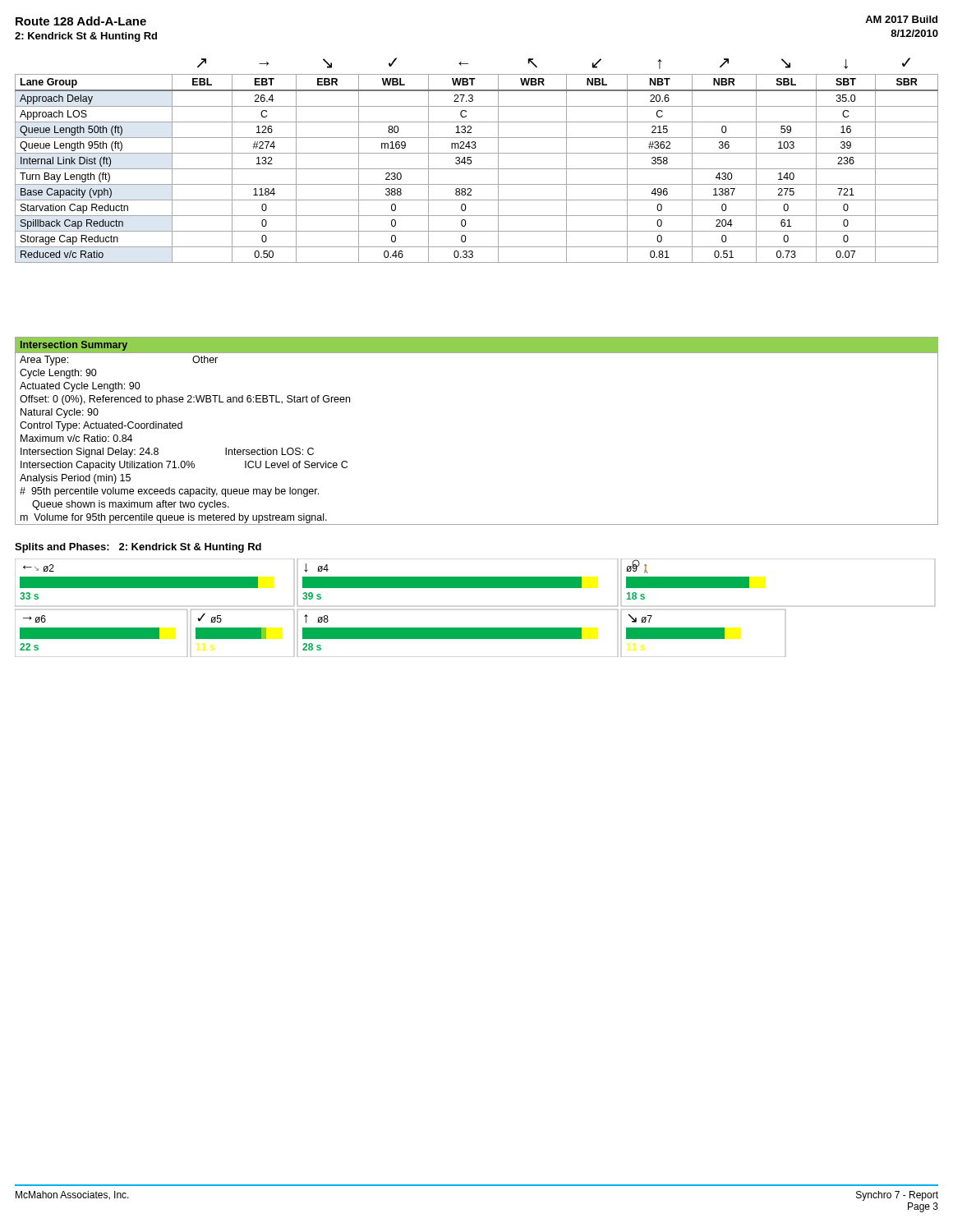Select the table that reads "Internal Link Dist (ft)"
Screen dimensions: 1232x953
[476, 157]
